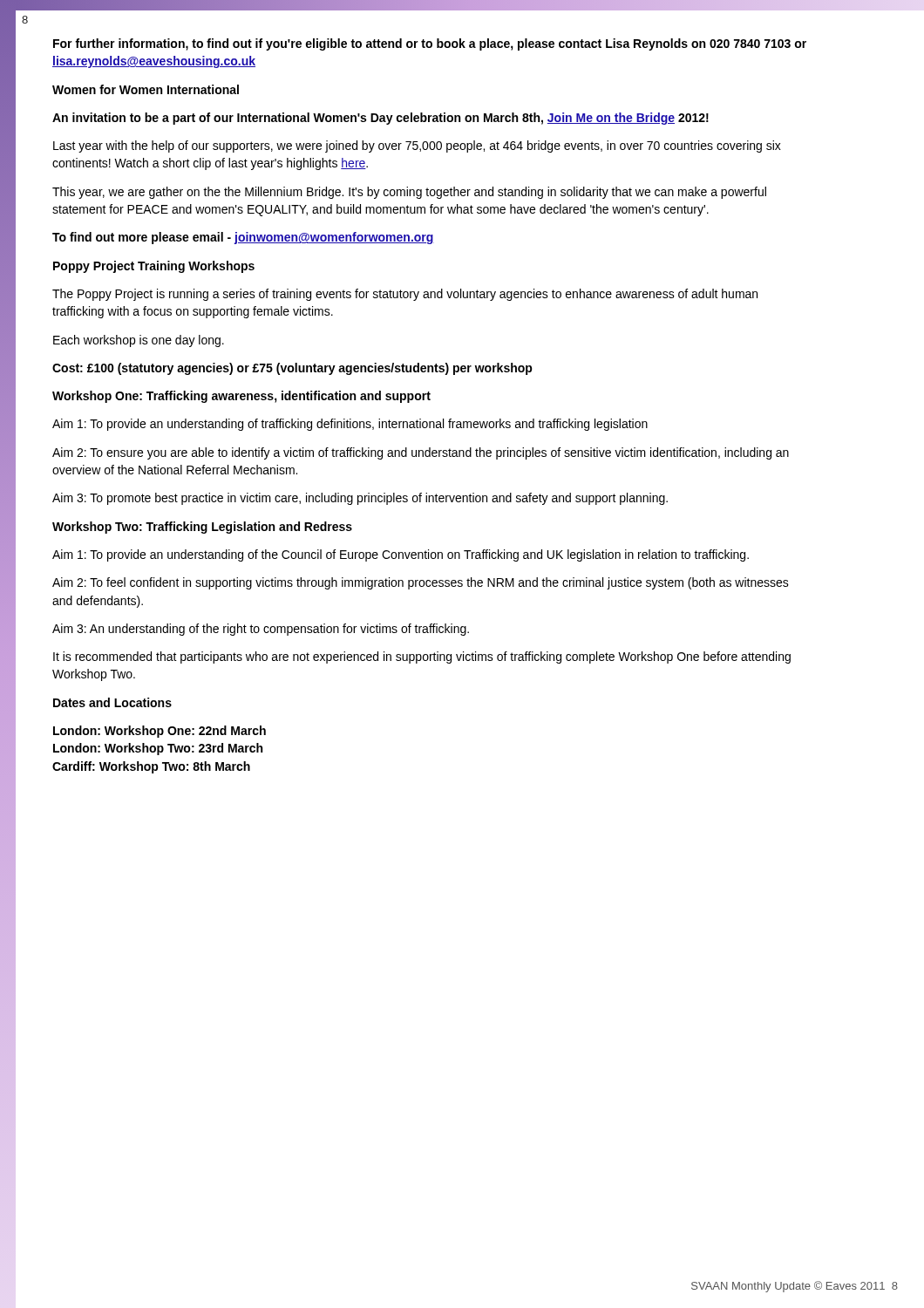The height and width of the screenshot is (1308, 924).
Task: Find the text block that reads "It is recommended that participants who"
Action: point(432,666)
